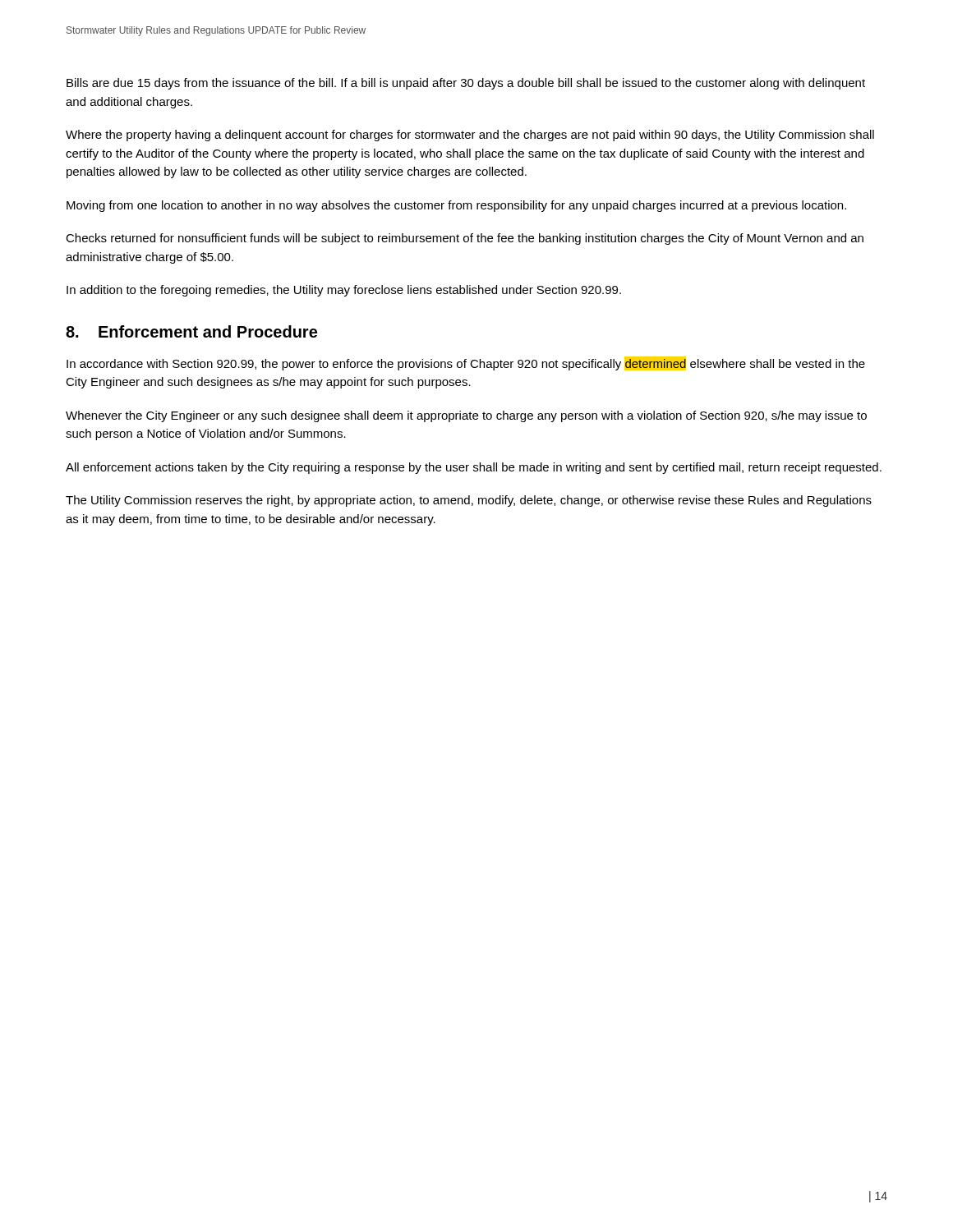The image size is (953, 1232).
Task: Where does it say "8. Enforcement and Procedure"?
Action: click(192, 331)
